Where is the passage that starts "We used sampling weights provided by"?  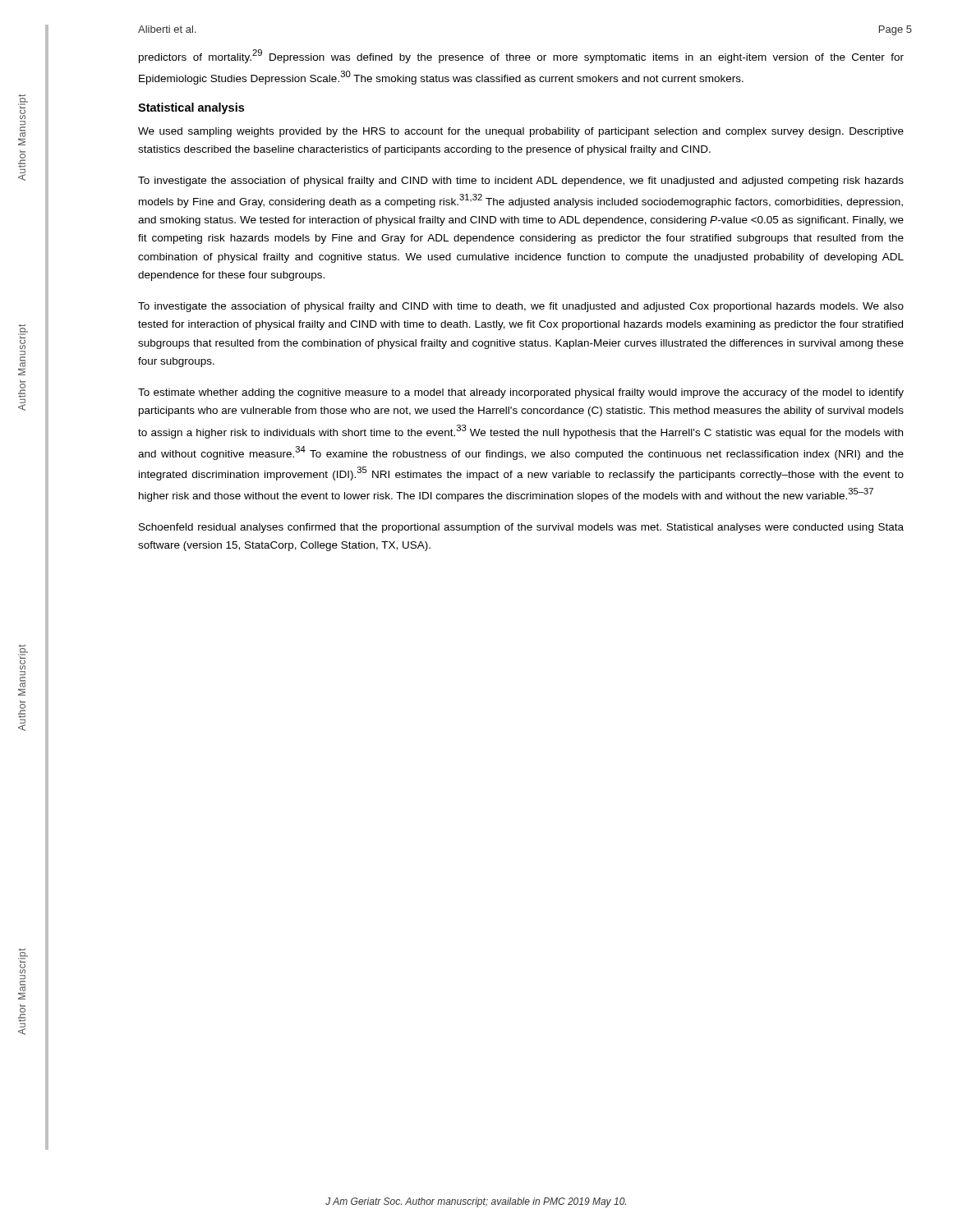coord(521,140)
